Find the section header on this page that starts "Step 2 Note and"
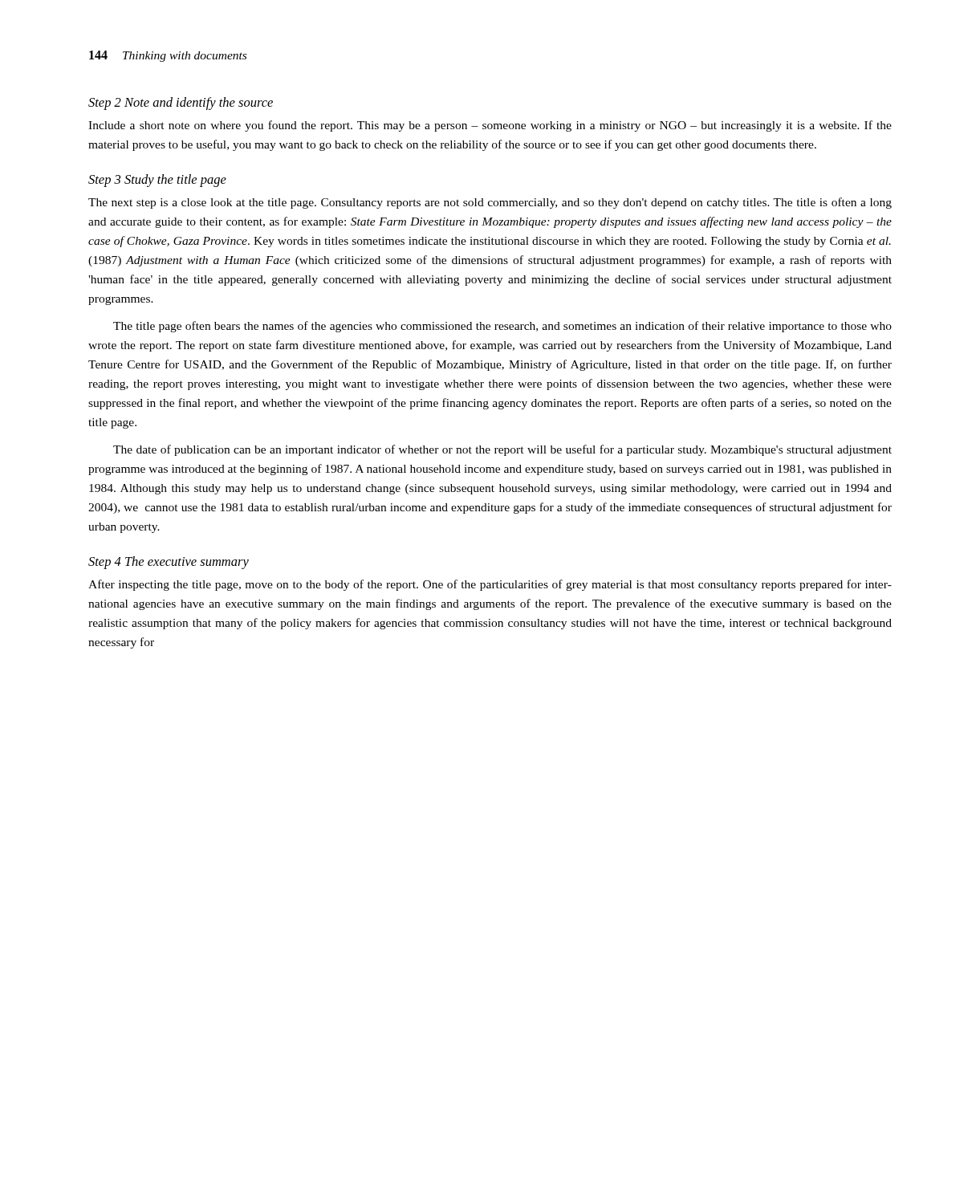 coord(181,102)
